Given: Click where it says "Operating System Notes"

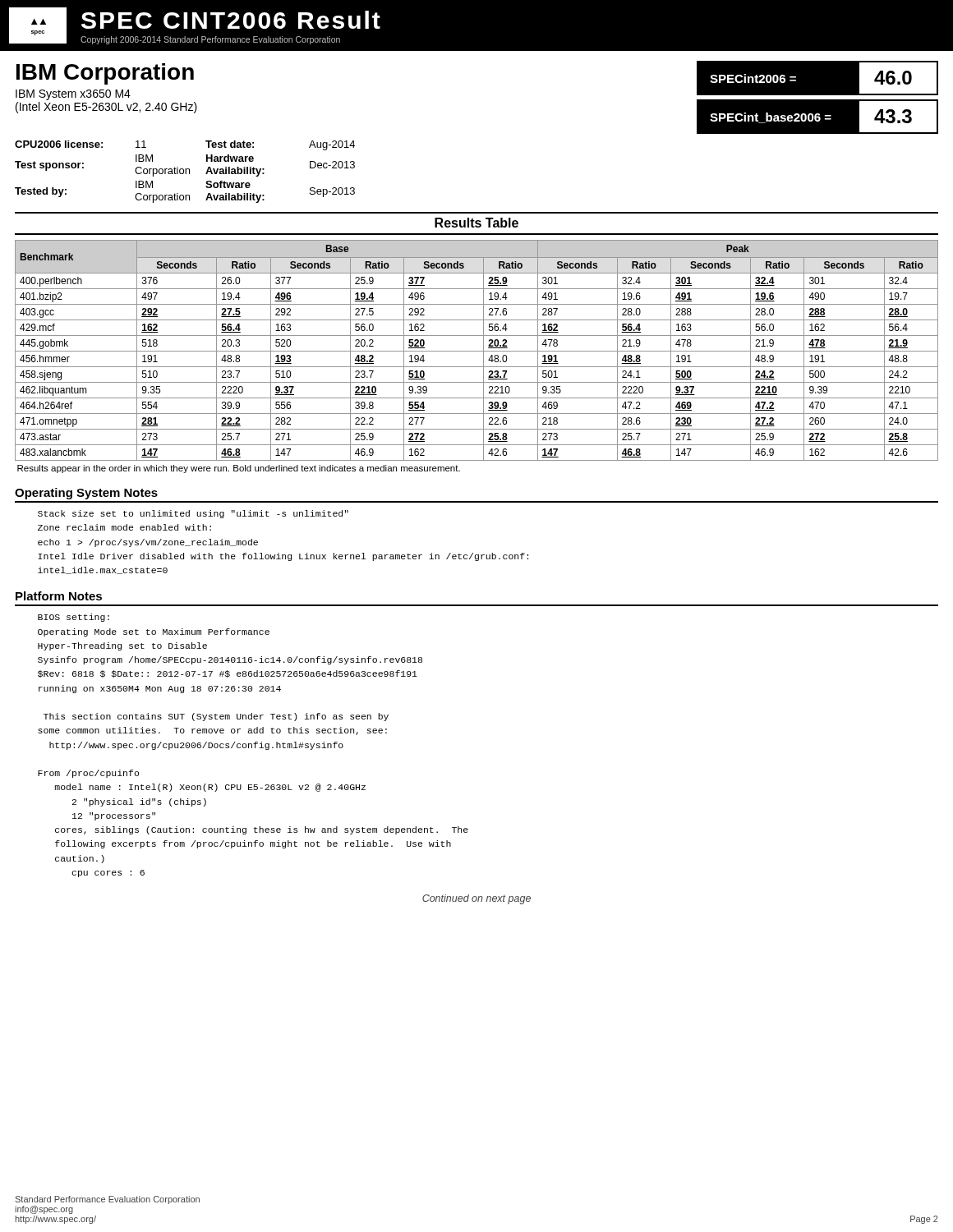Looking at the screenshot, I should [x=86, y=492].
